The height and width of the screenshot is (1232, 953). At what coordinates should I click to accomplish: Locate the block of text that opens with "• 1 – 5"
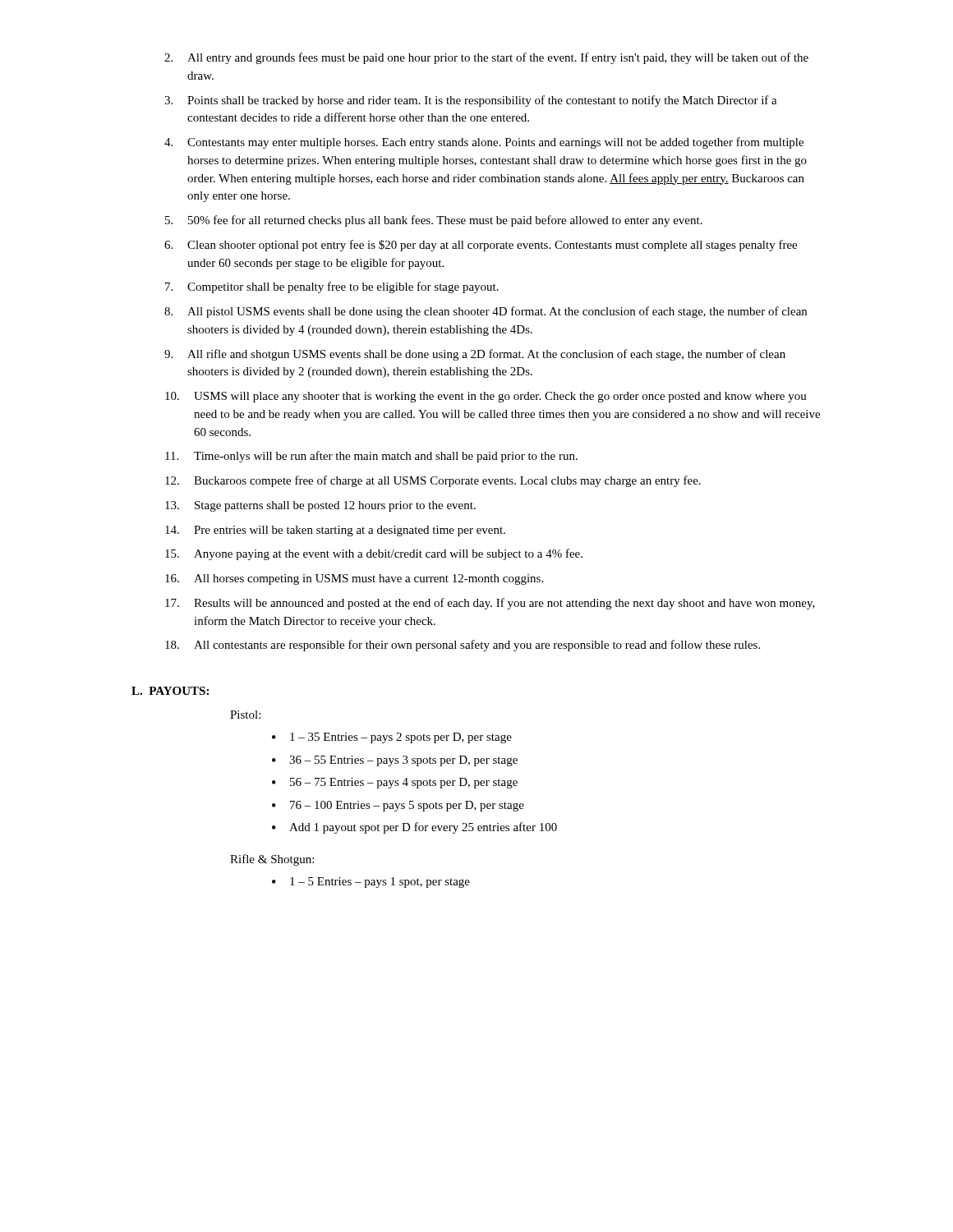[x=371, y=883]
